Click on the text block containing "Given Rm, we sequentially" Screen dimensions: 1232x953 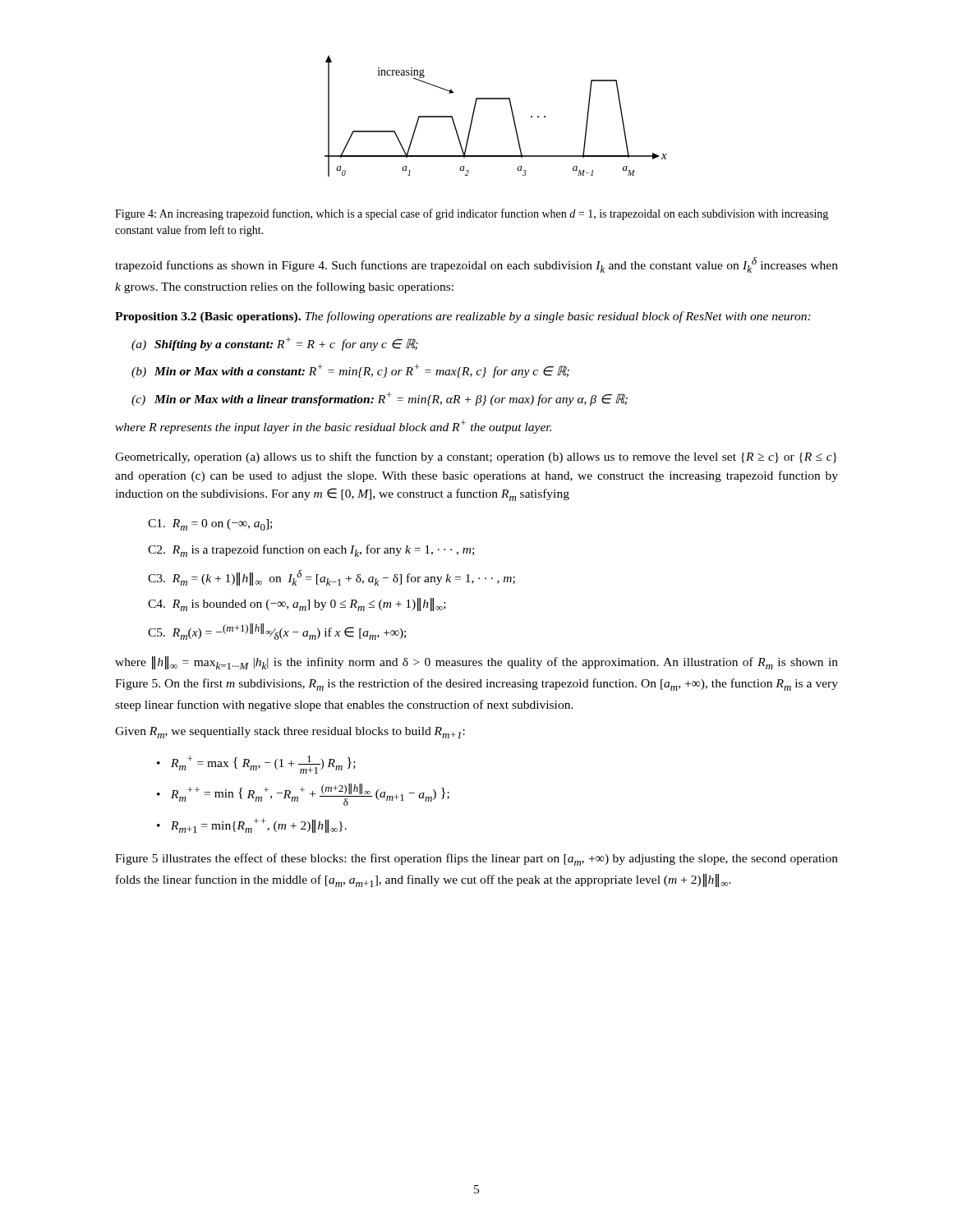pos(290,733)
